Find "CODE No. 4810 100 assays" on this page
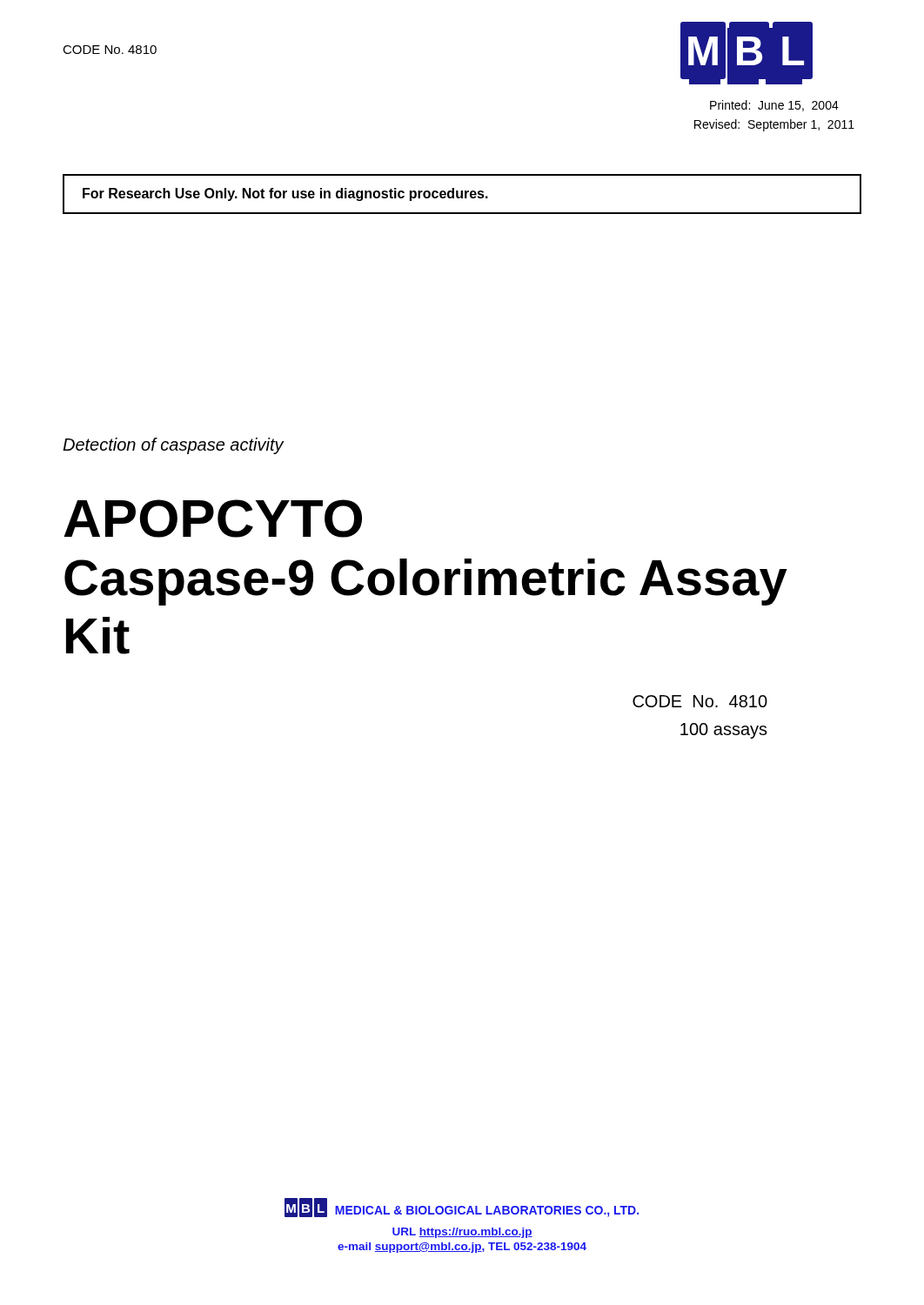924x1305 pixels. click(x=700, y=715)
